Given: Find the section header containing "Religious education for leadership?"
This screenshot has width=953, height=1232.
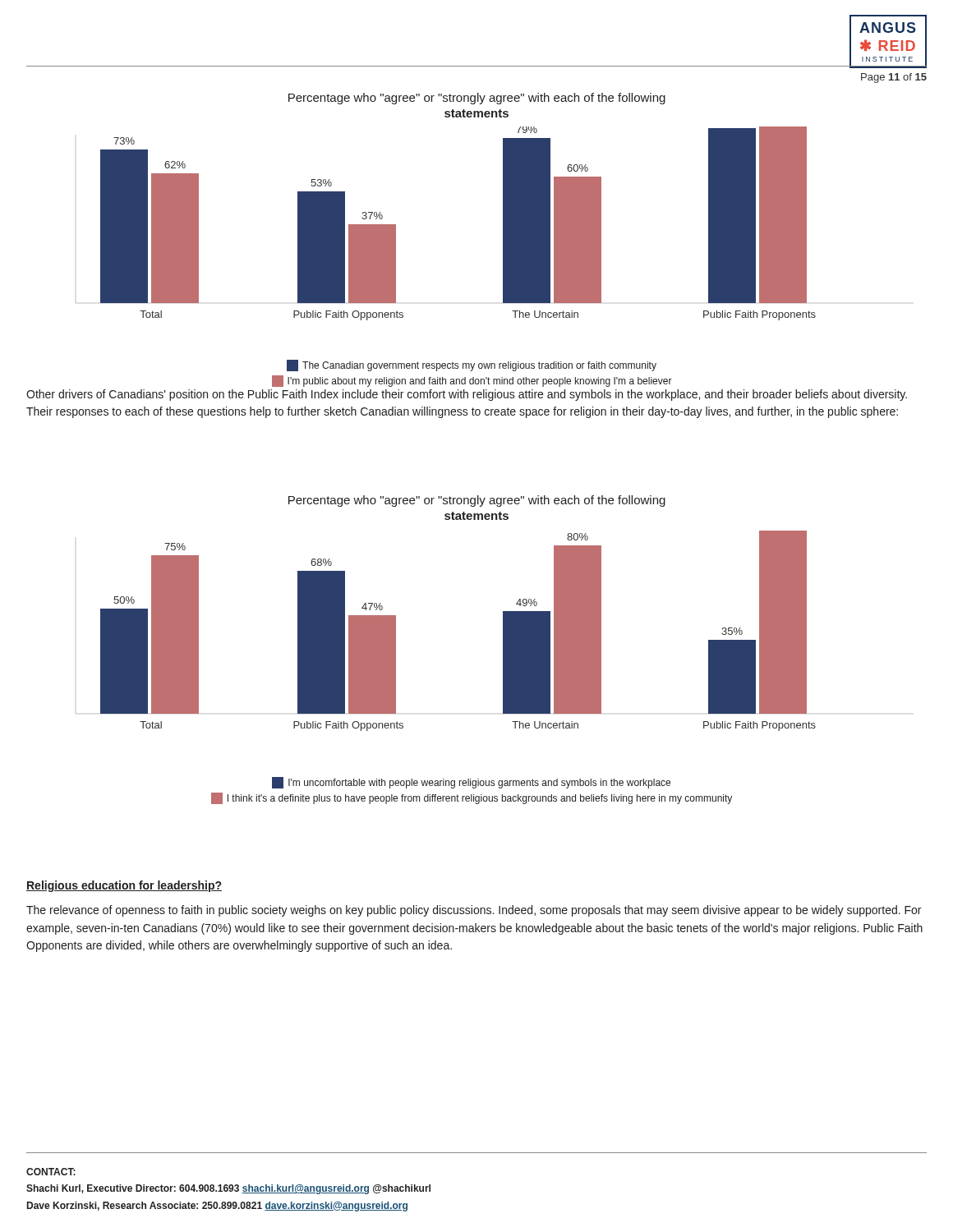Looking at the screenshot, I should pyautogui.click(x=124, y=885).
